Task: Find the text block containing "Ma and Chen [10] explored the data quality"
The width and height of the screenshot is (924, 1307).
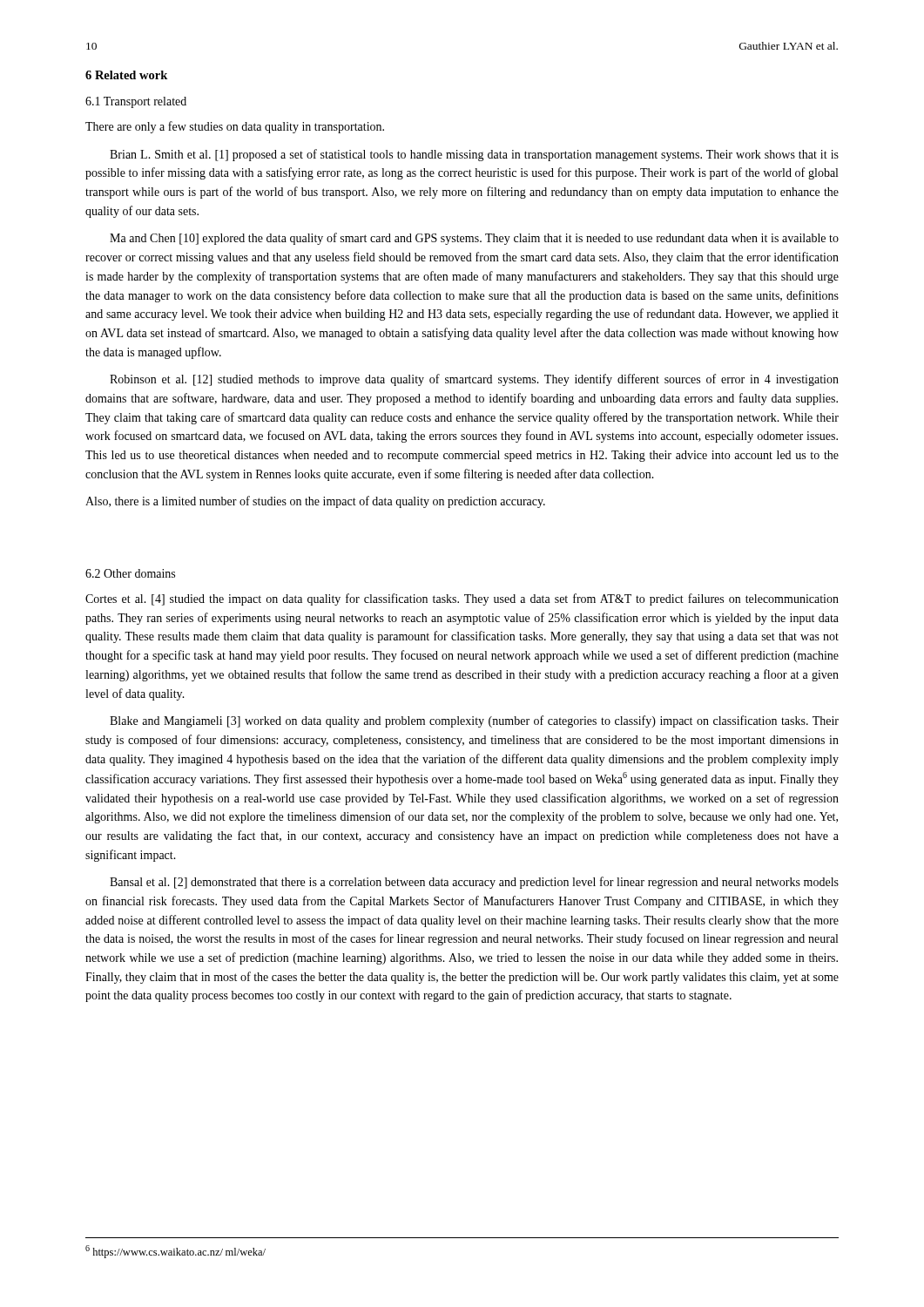Action: click(462, 295)
